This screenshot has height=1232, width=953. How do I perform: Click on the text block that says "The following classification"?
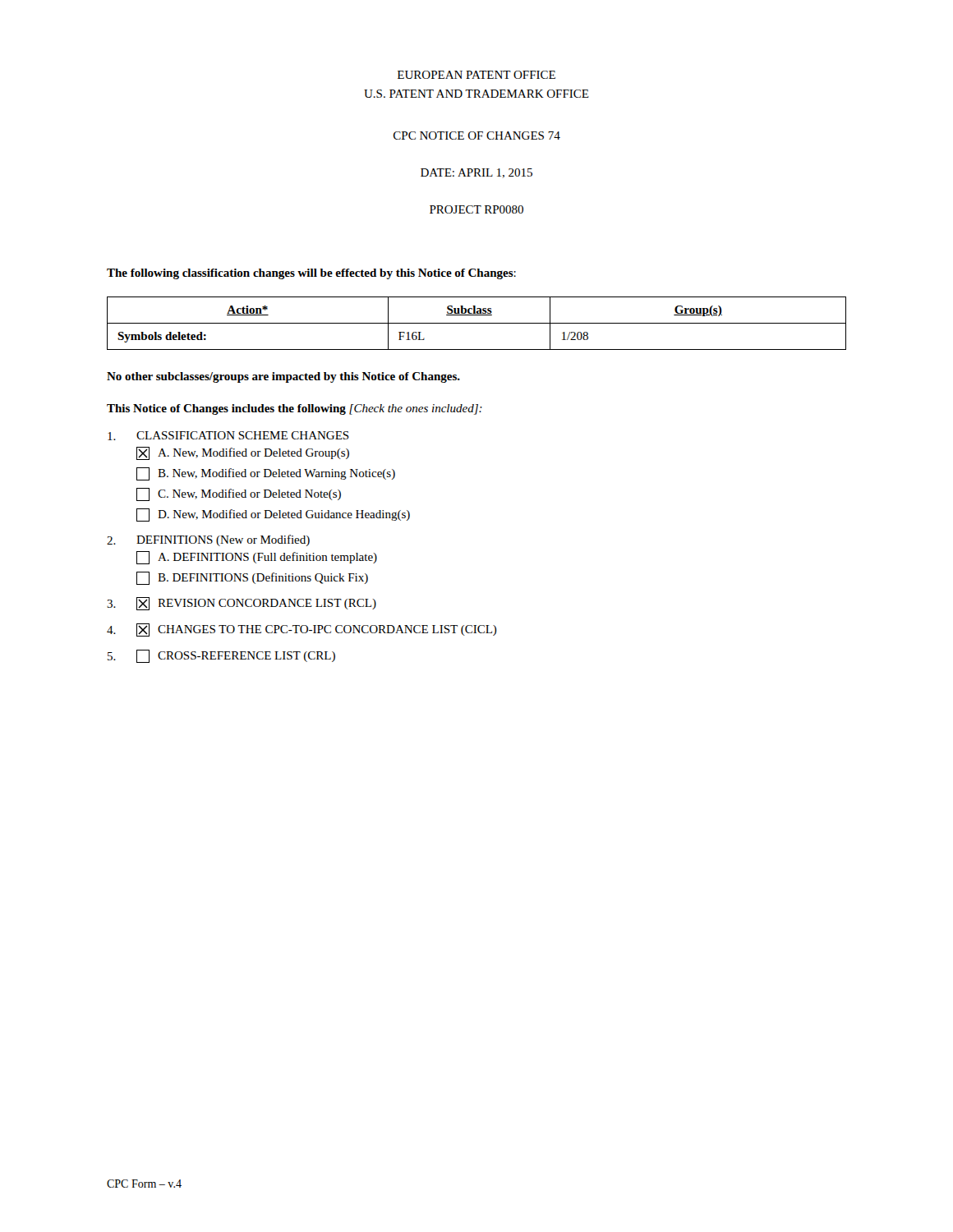click(312, 273)
